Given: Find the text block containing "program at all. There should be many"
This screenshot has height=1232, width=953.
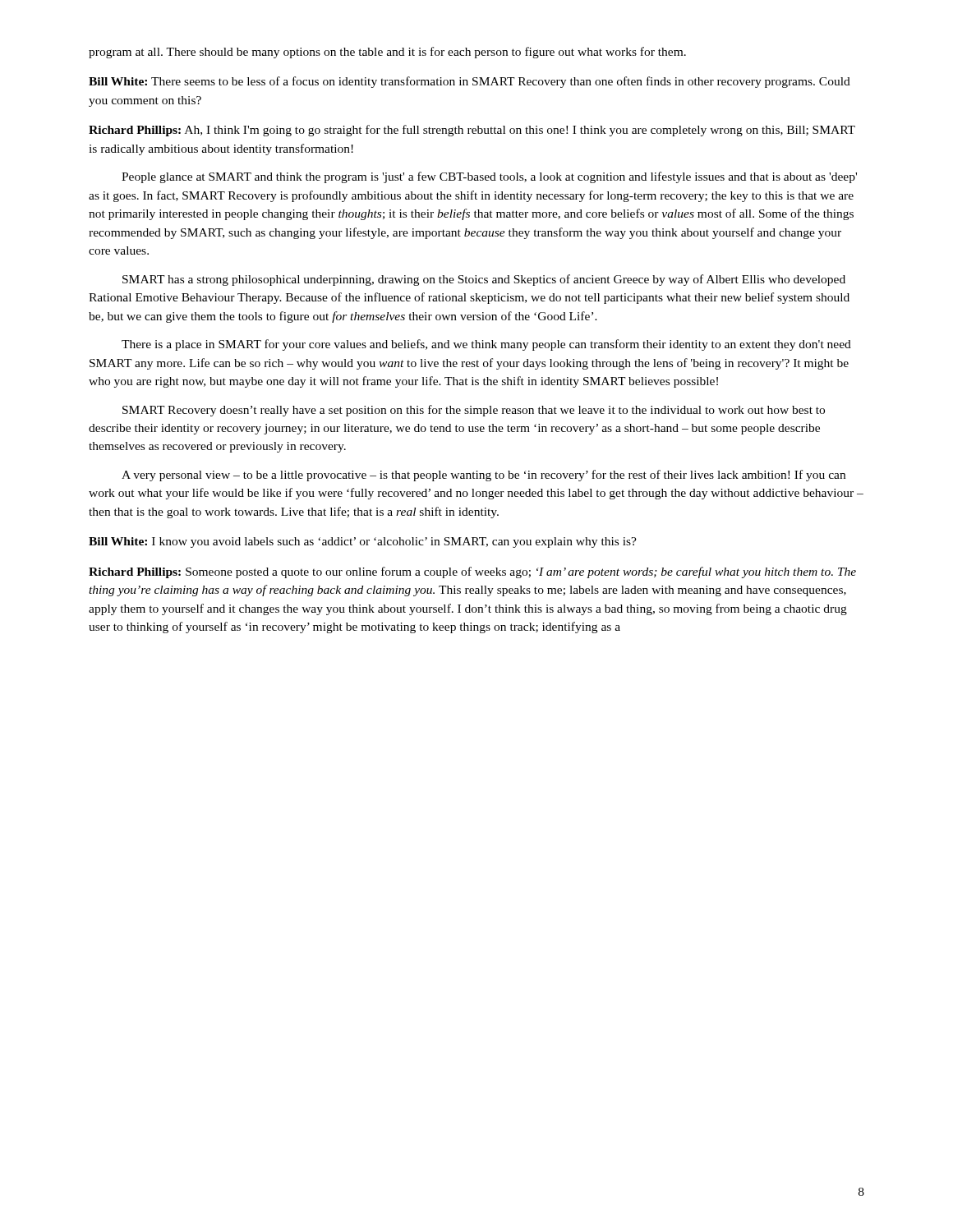Looking at the screenshot, I should tap(476, 52).
